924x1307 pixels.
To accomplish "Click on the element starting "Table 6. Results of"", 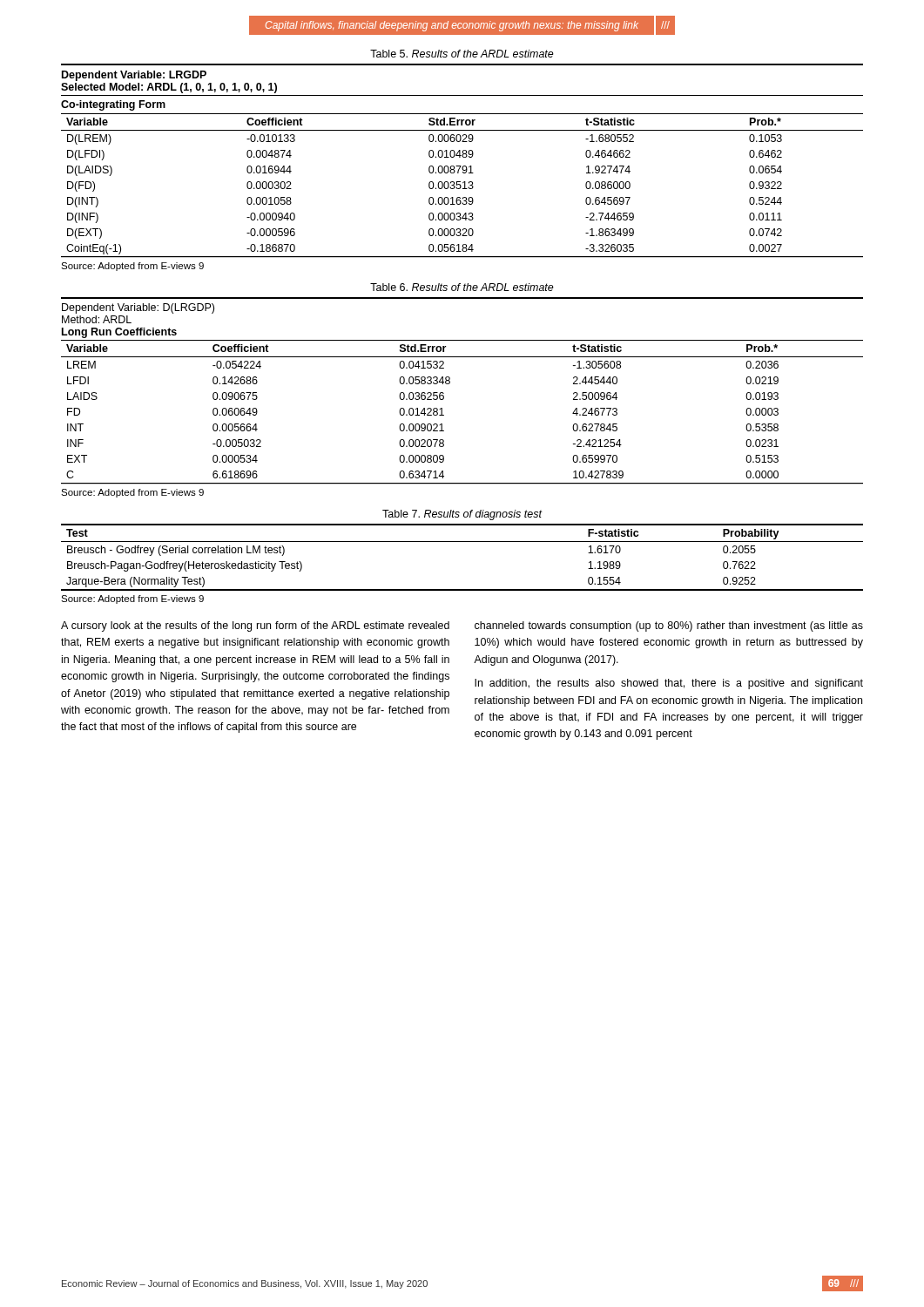I will 462,288.
